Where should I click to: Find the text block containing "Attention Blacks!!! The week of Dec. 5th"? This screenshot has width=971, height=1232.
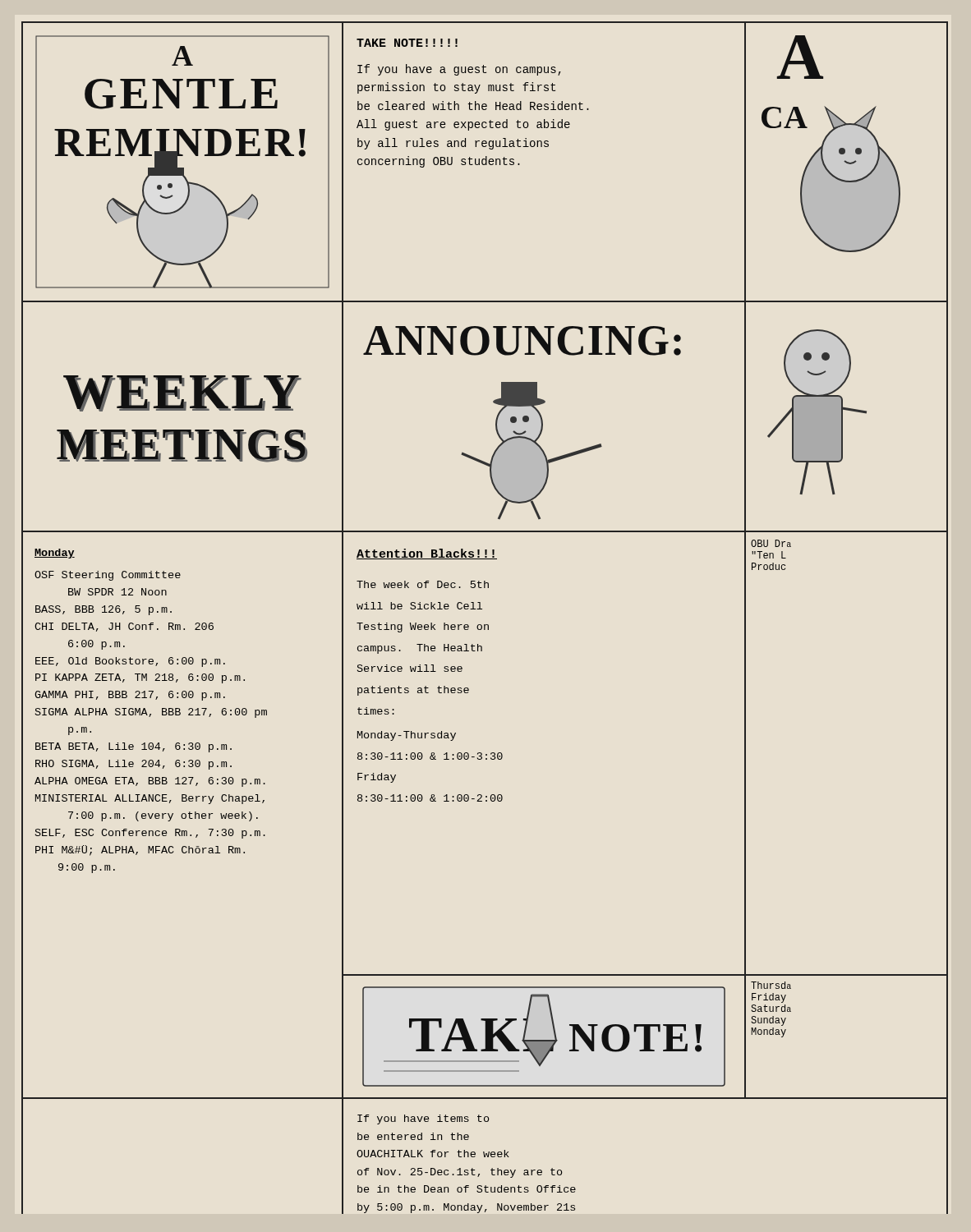pyautogui.click(x=430, y=675)
